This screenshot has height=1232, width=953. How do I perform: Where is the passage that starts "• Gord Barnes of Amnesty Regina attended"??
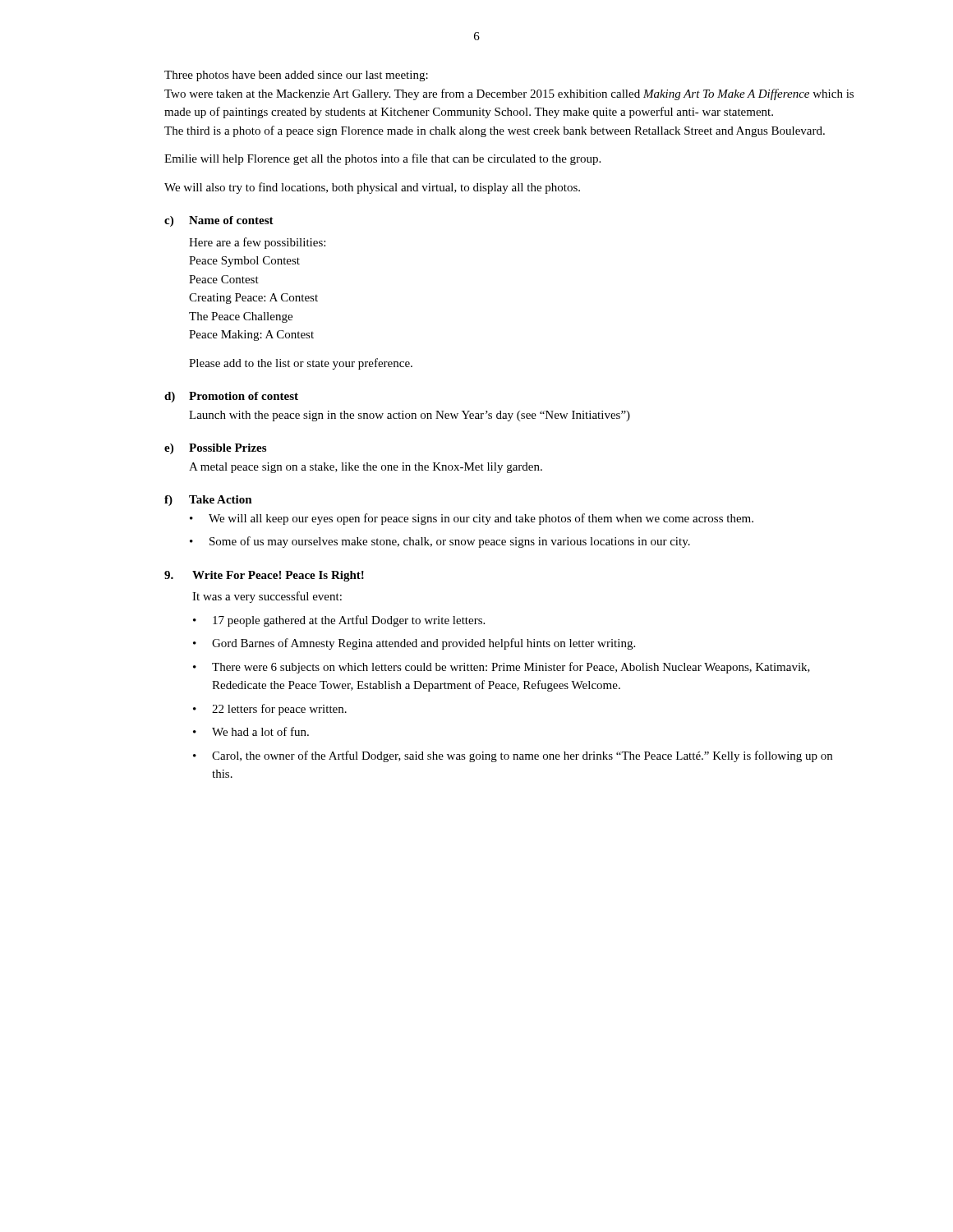(523, 643)
